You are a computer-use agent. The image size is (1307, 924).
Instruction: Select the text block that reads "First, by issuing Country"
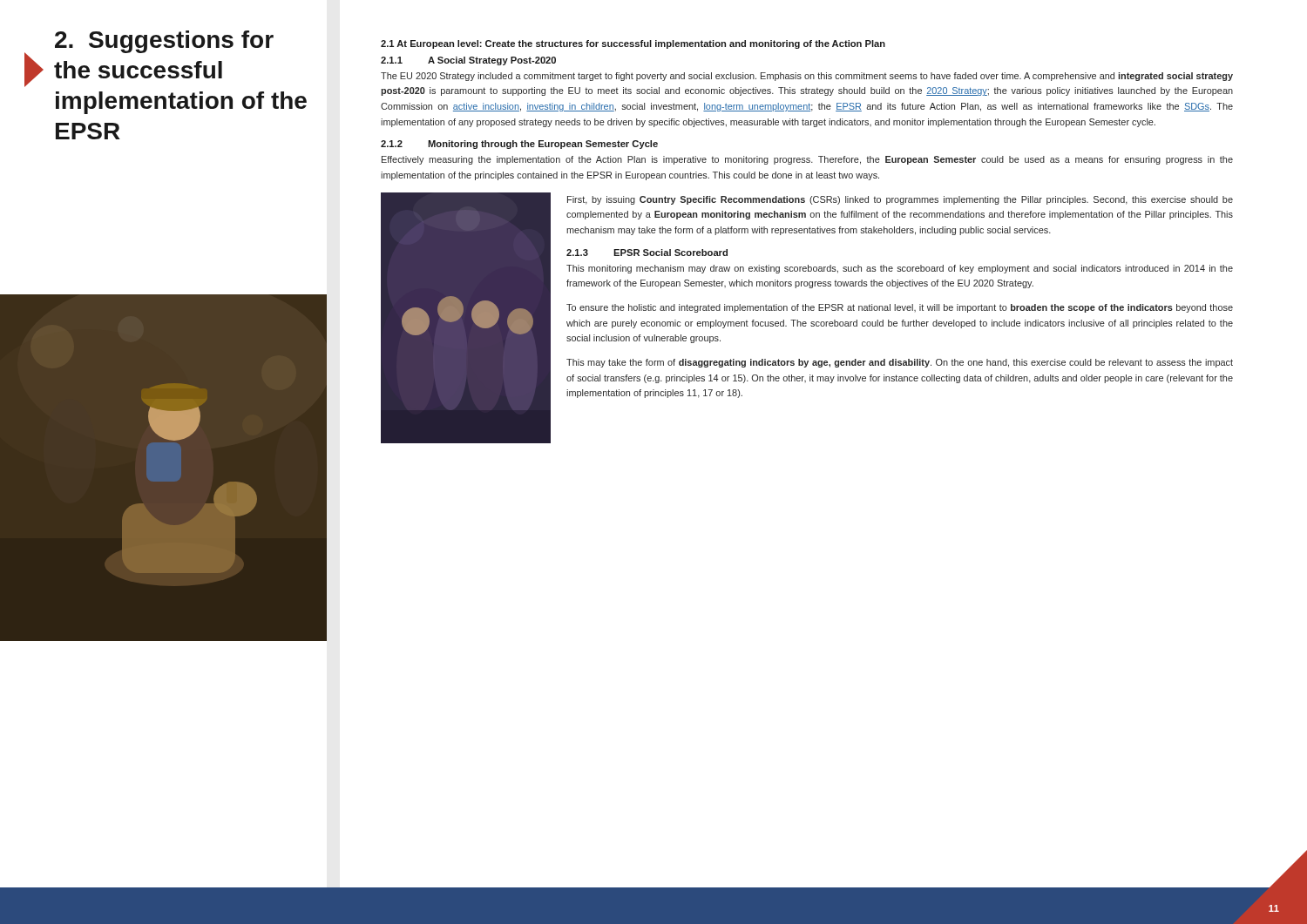click(x=900, y=215)
